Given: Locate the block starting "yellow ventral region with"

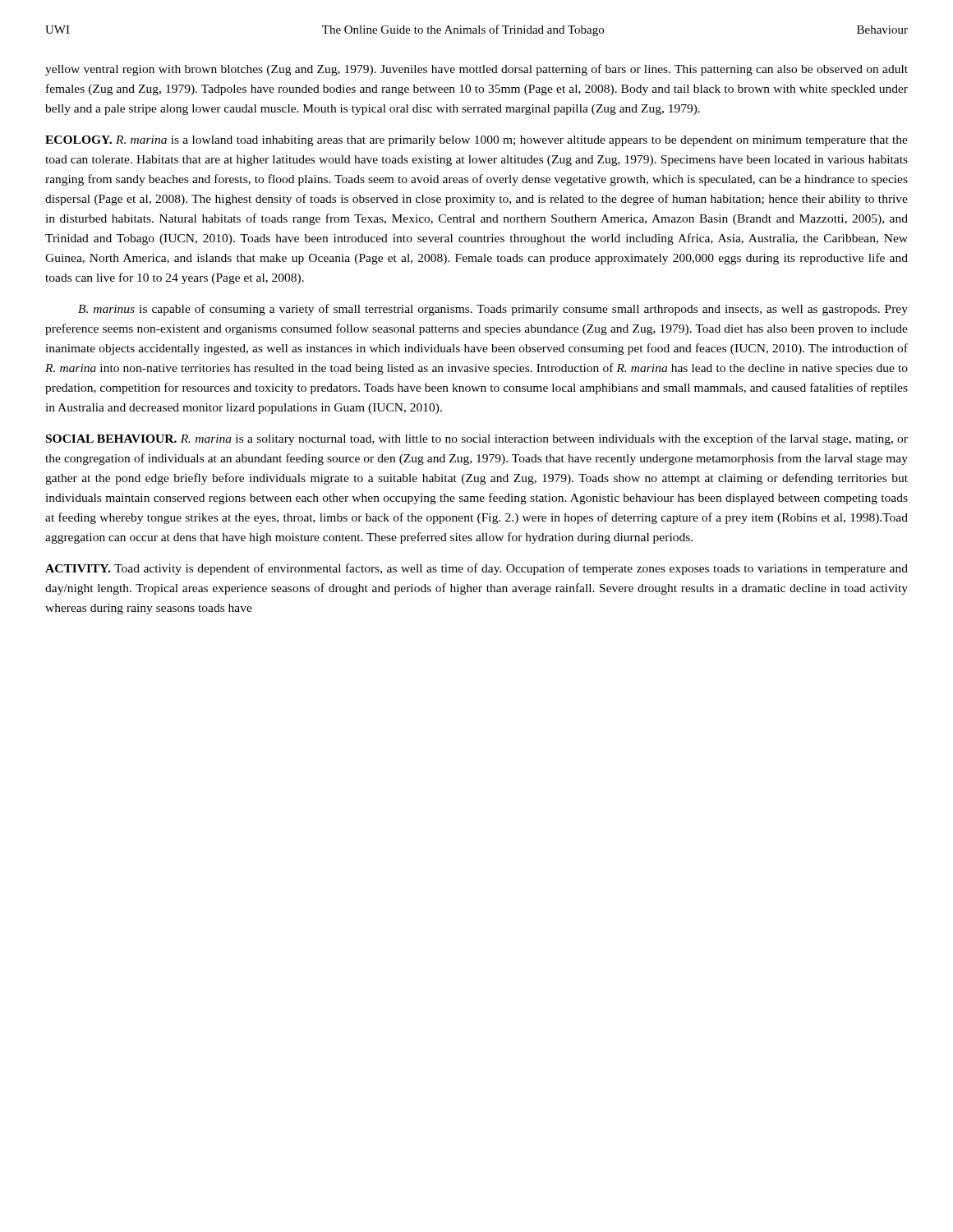Looking at the screenshot, I should coord(476,89).
